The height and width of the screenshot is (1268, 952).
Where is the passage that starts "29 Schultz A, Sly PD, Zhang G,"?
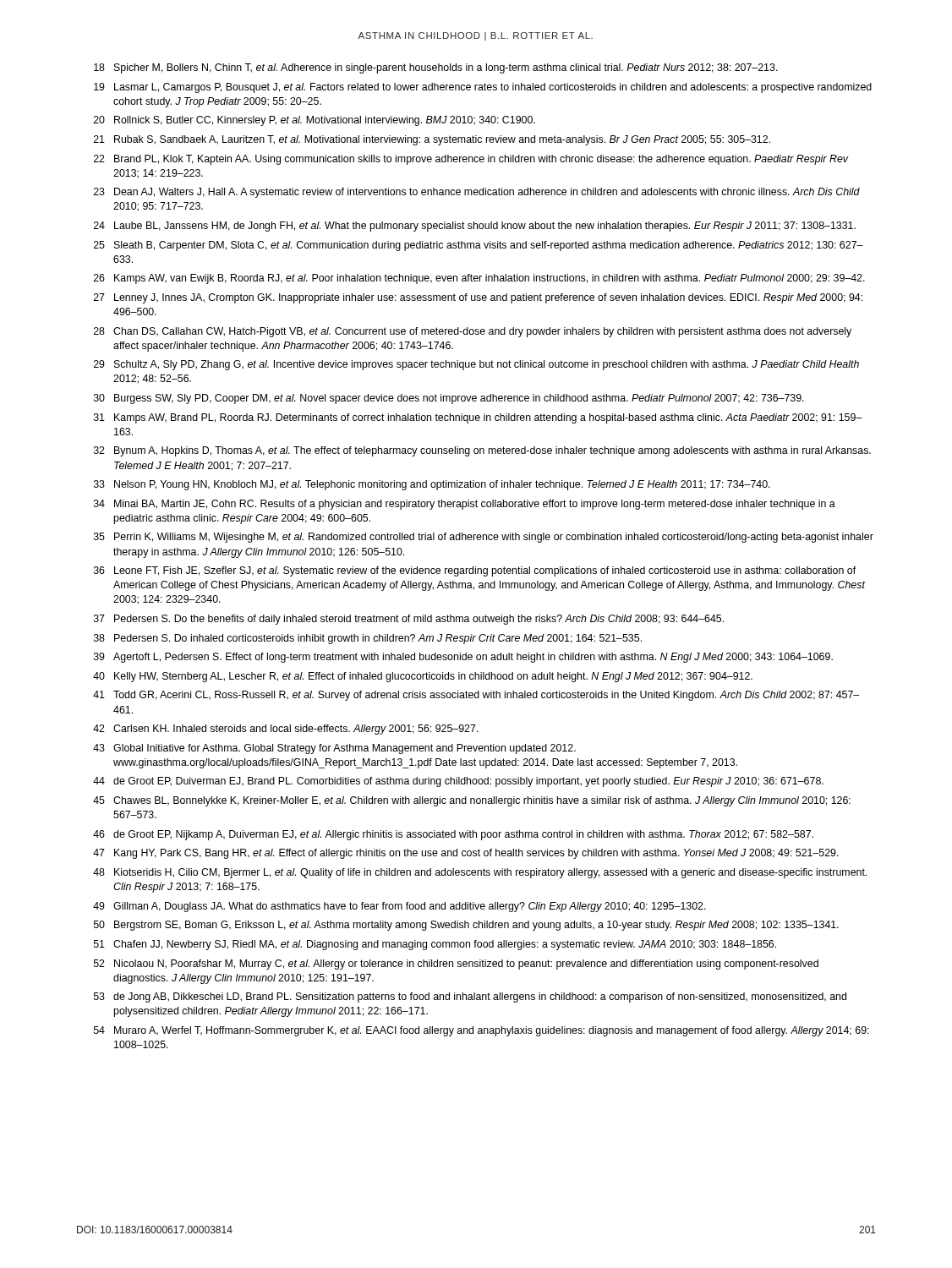click(476, 372)
